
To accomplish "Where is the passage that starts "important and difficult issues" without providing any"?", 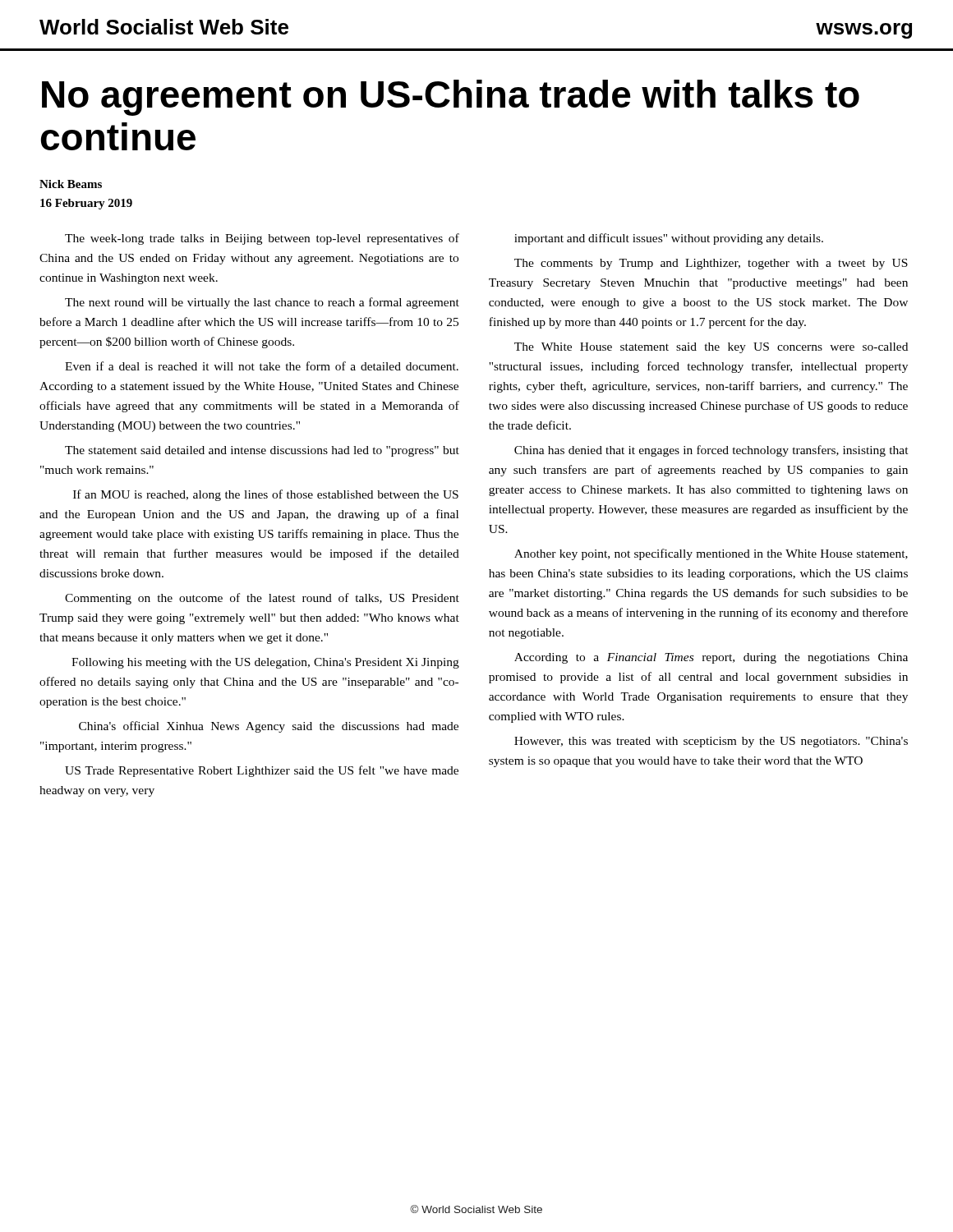I will (x=698, y=500).
